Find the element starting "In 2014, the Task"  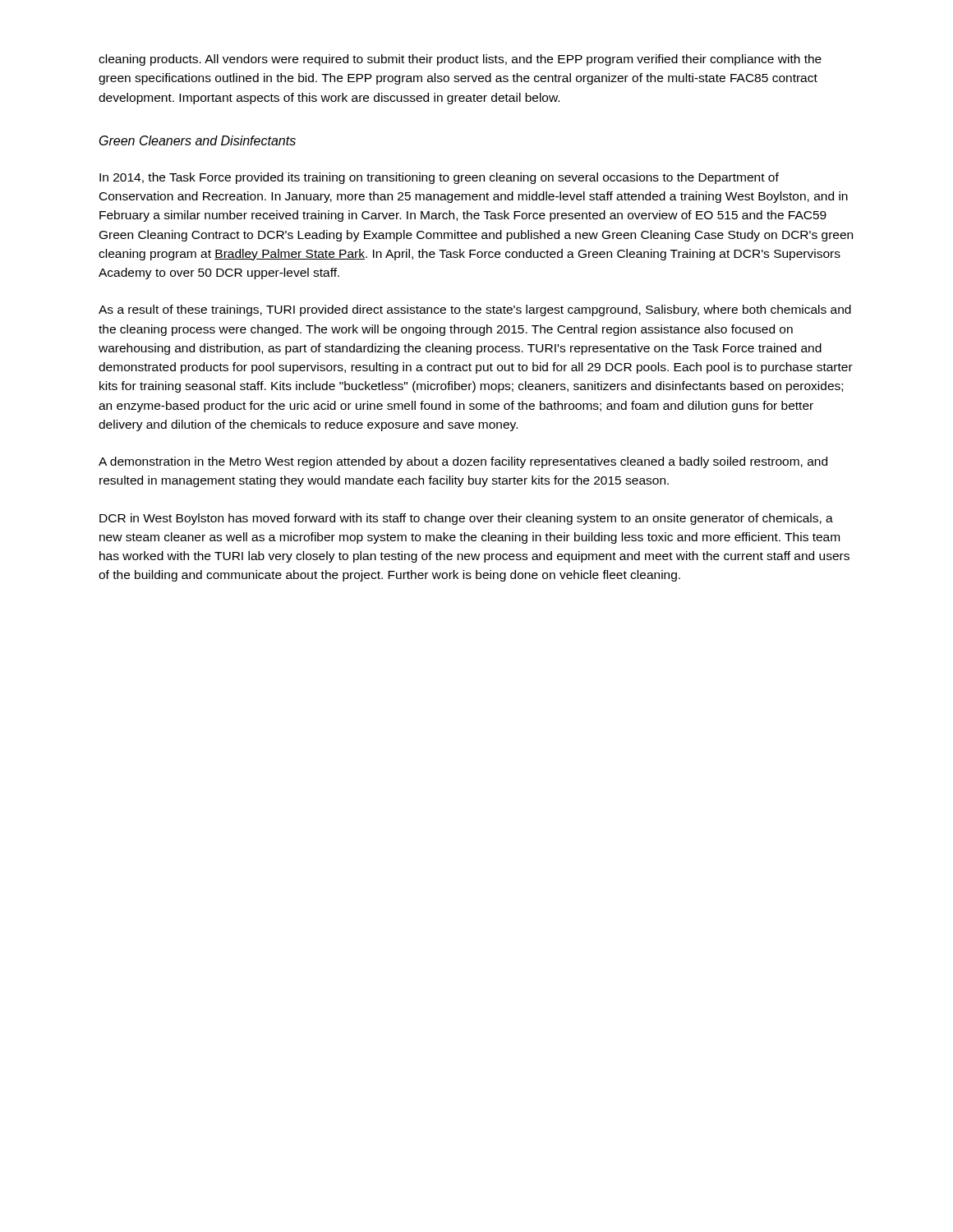(x=476, y=225)
